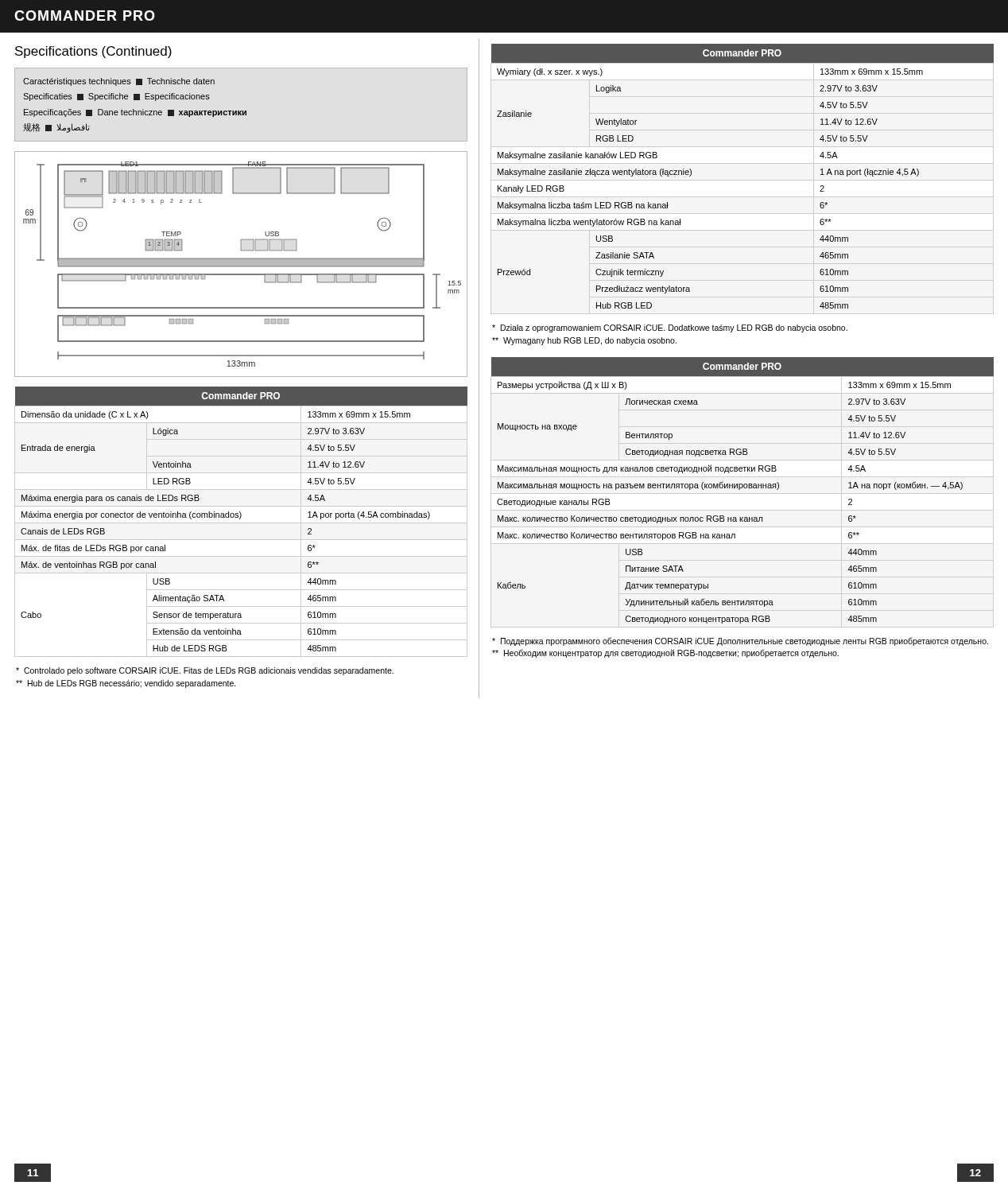Find the table that mentions "Максимальная мощность на разъем"
The image size is (1008, 1193).
(742, 492)
